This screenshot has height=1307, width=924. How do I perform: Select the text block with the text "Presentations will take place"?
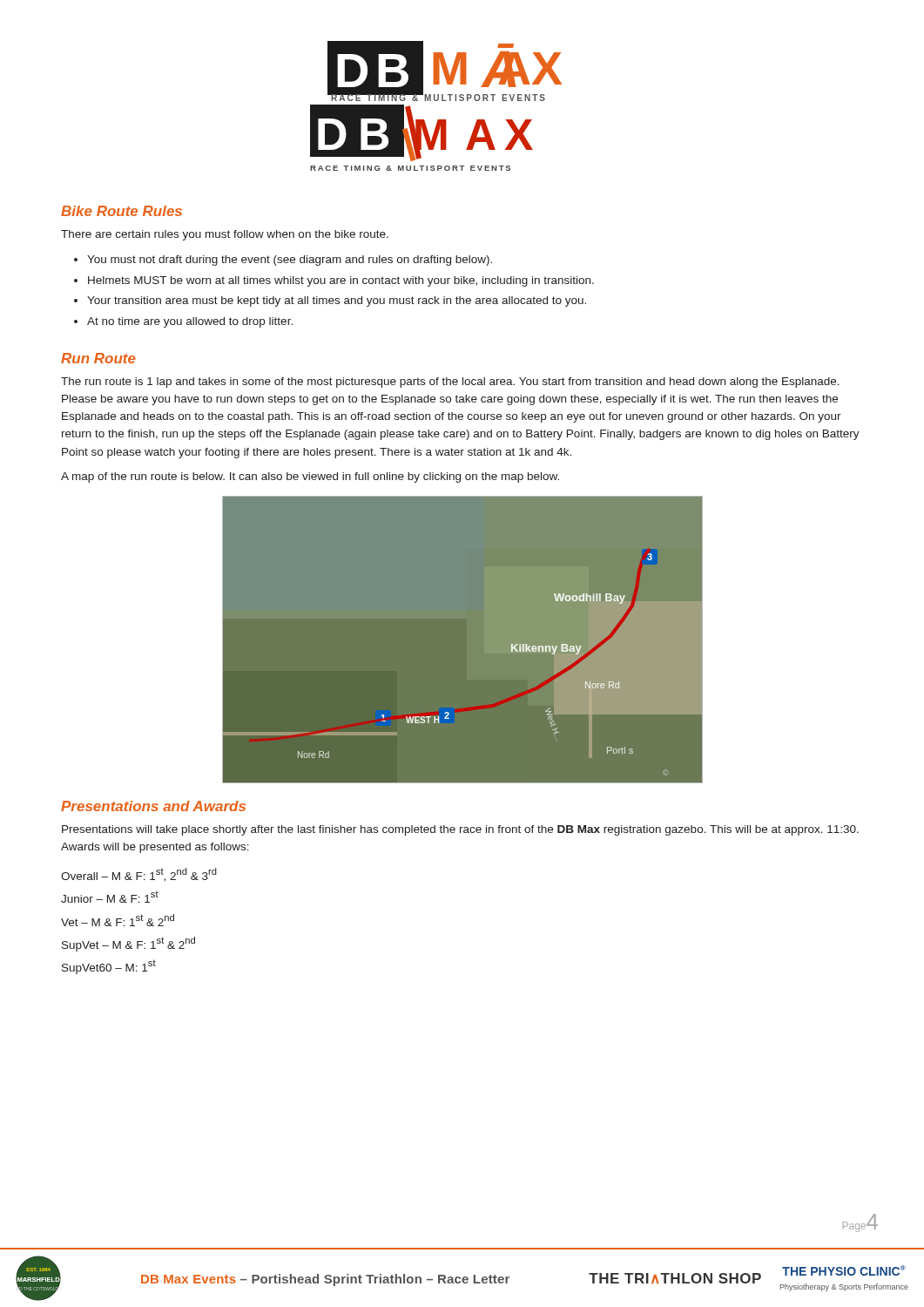click(x=460, y=838)
